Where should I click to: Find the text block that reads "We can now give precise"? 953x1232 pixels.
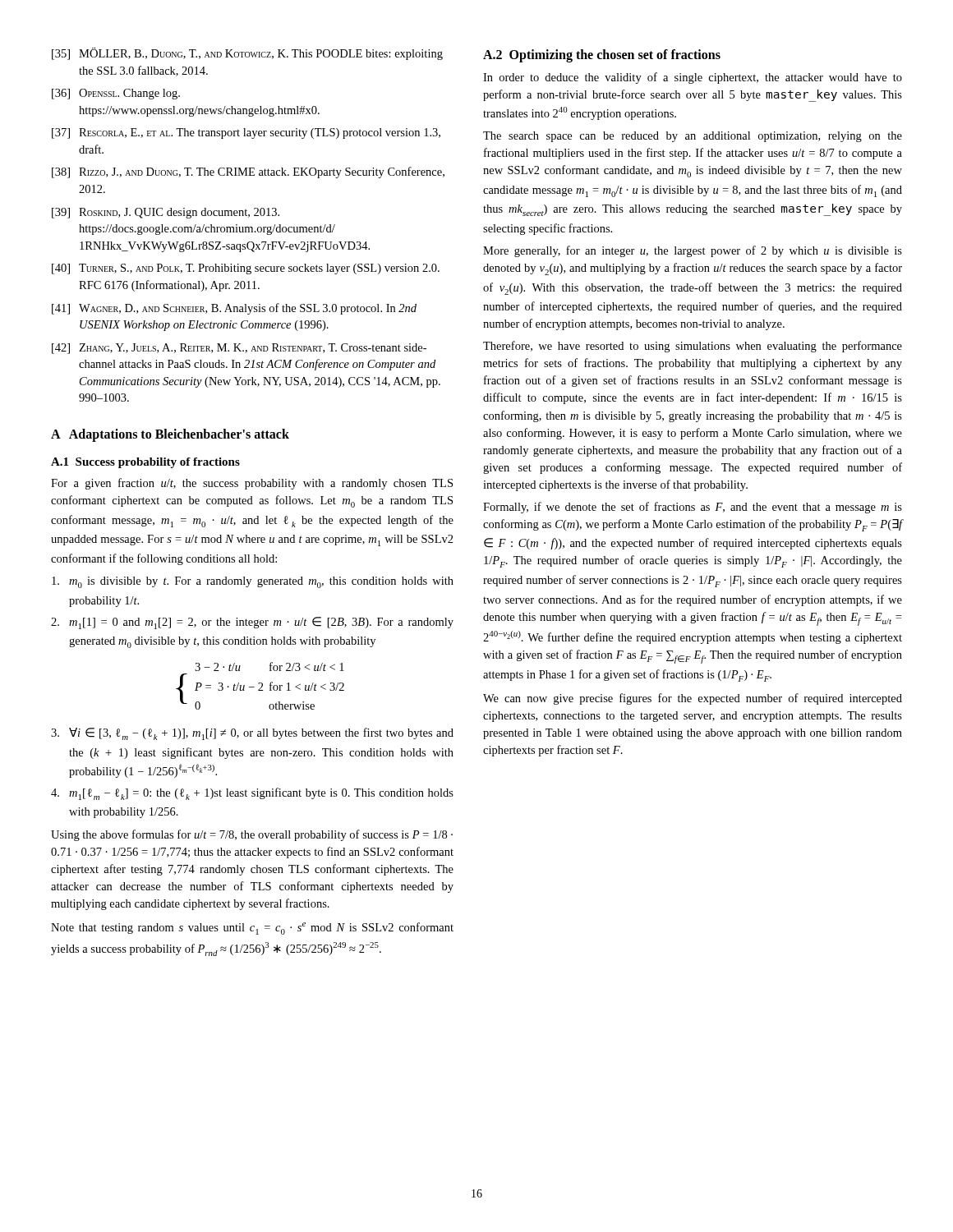click(x=693, y=724)
